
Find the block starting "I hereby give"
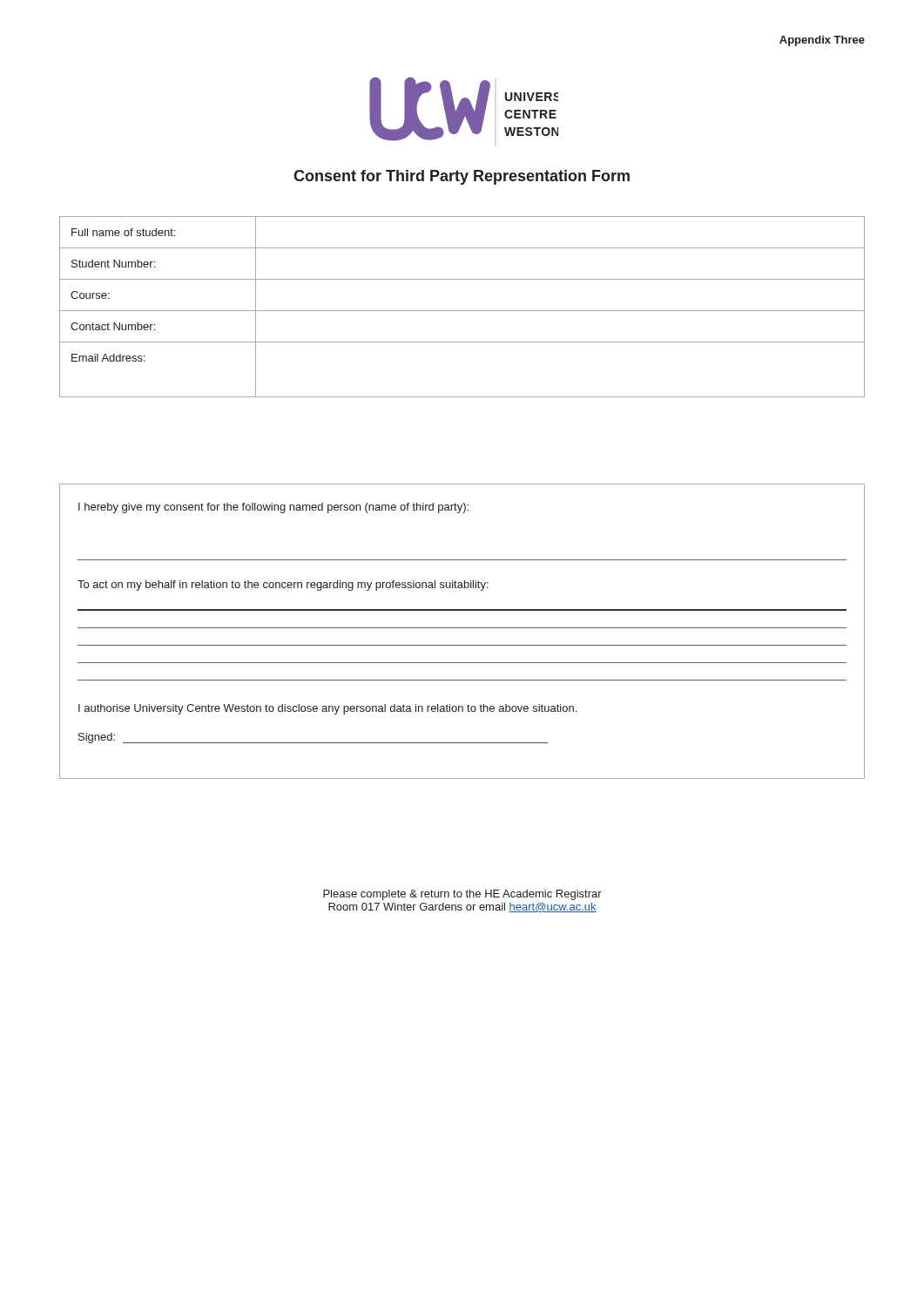coord(462,628)
